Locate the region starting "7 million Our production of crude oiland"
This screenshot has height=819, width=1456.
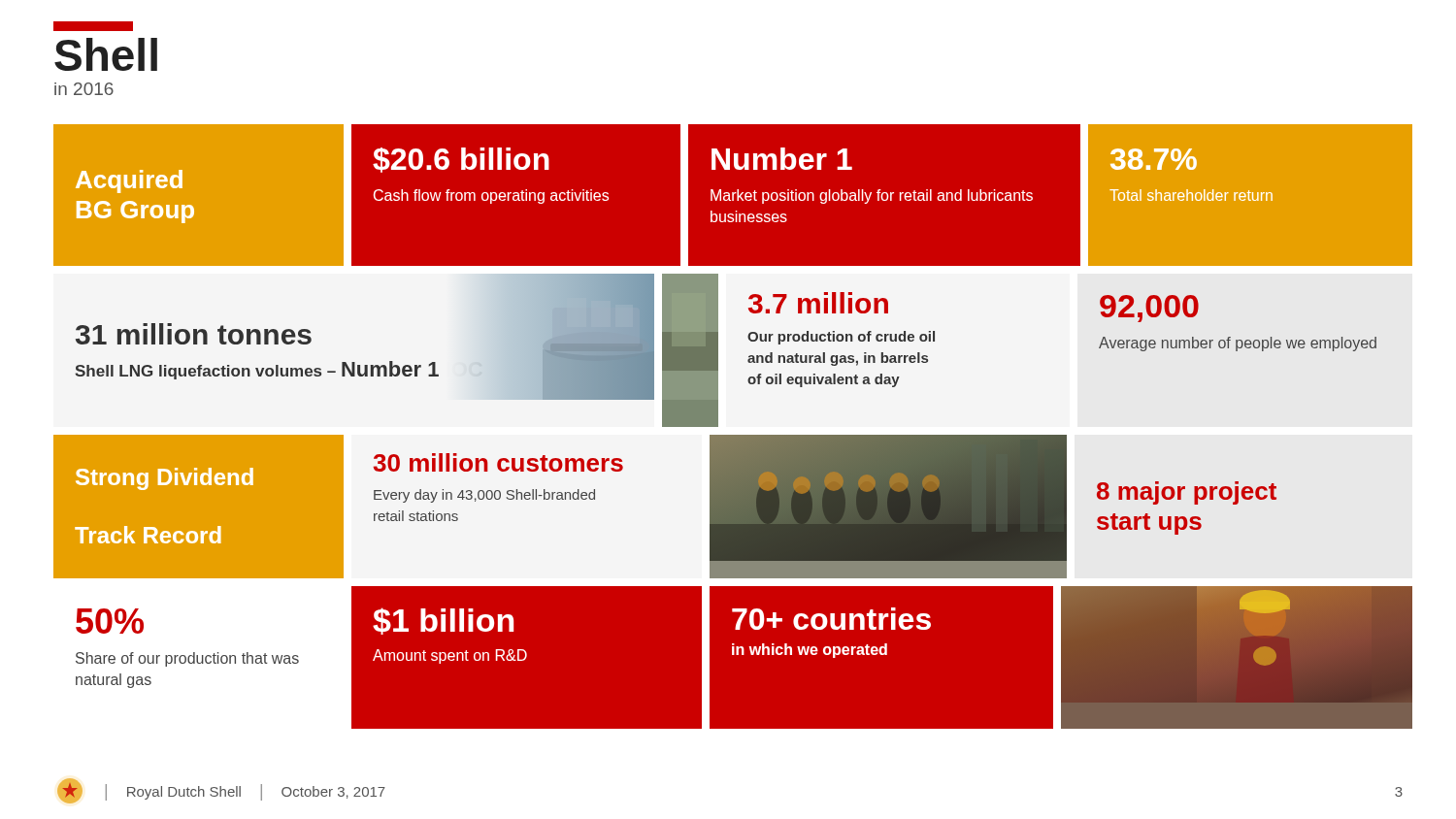point(898,338)
